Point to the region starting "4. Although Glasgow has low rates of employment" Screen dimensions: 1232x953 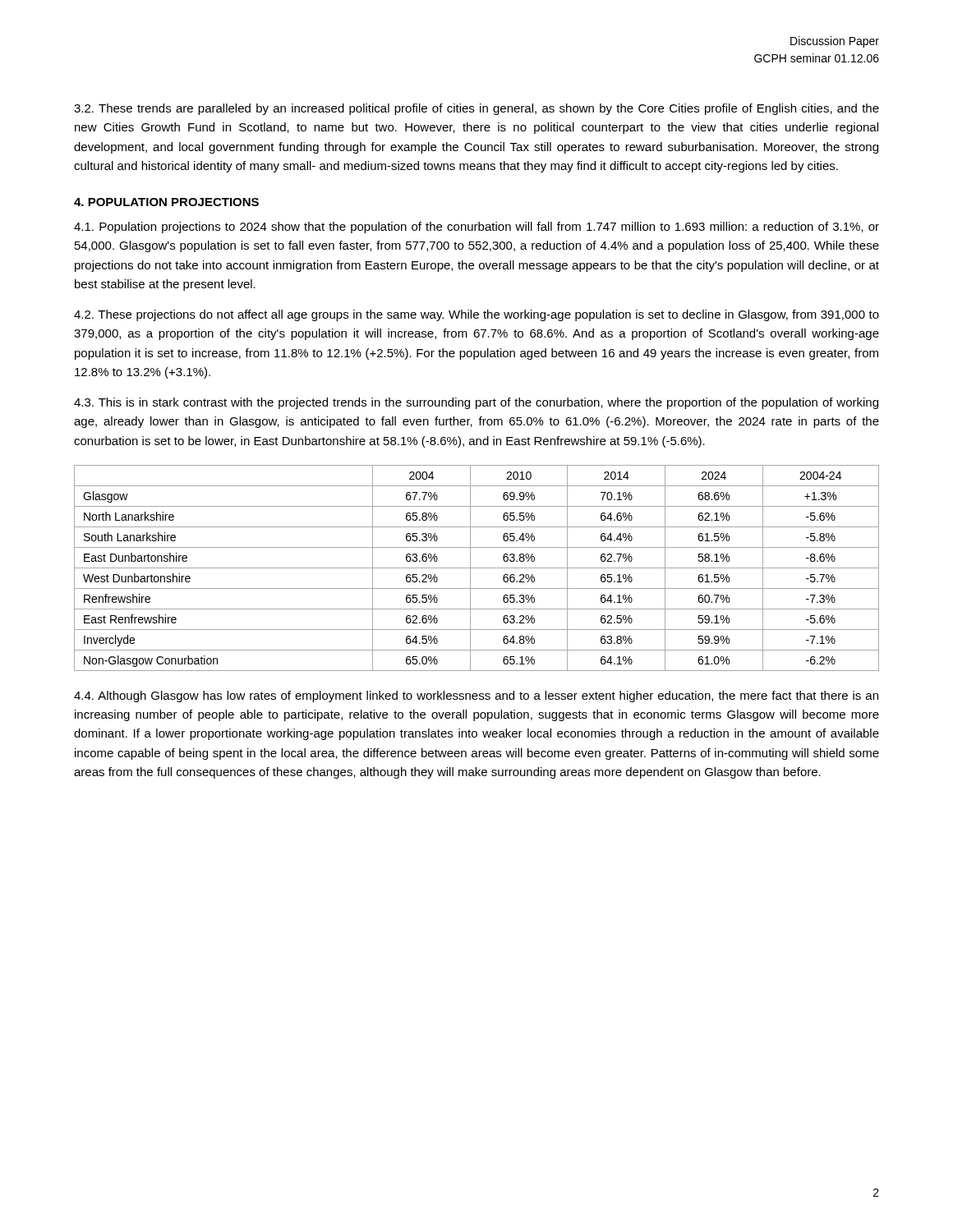(x=476, y=733)
